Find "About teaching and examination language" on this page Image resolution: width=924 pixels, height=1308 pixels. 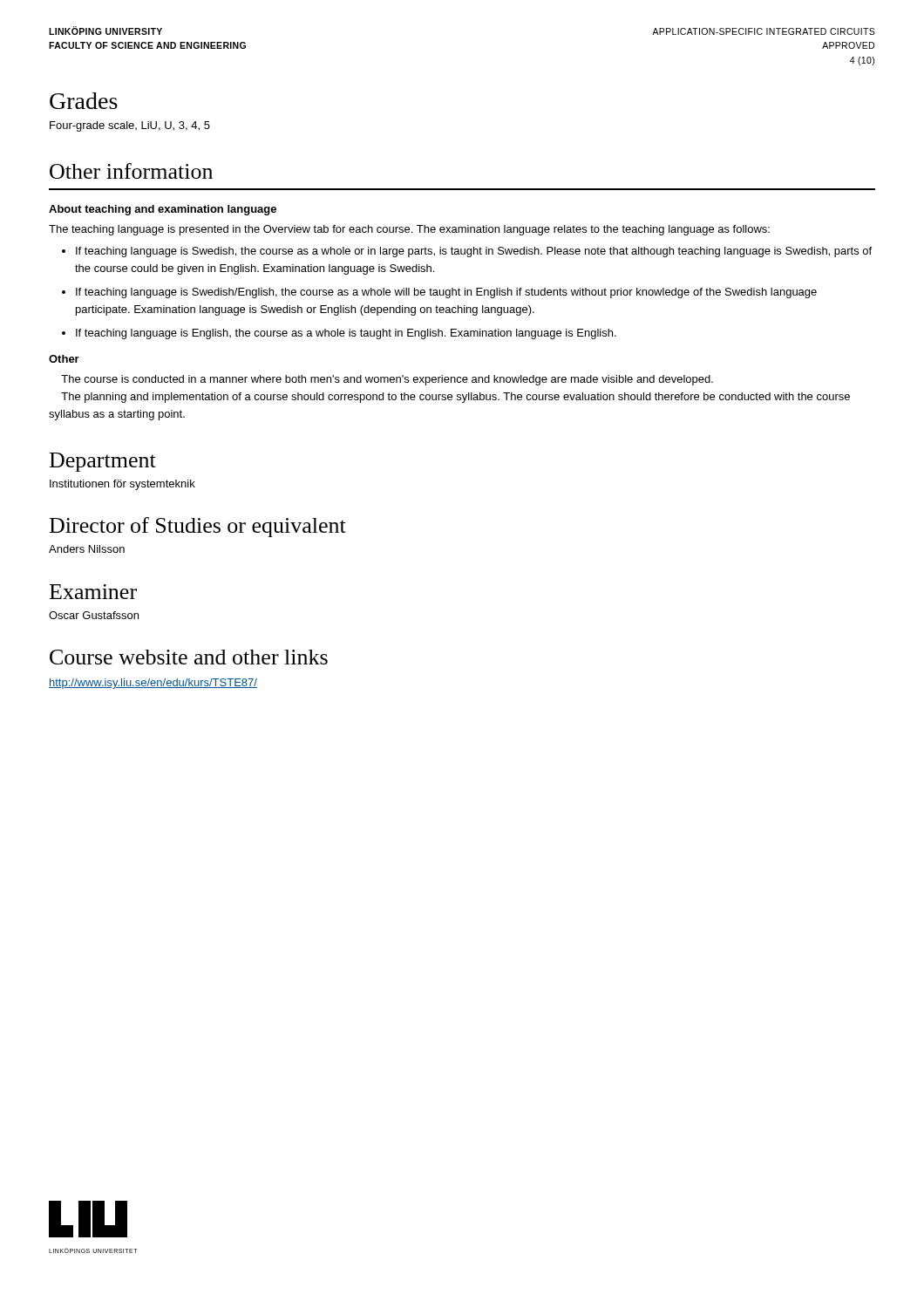point(163,210)
